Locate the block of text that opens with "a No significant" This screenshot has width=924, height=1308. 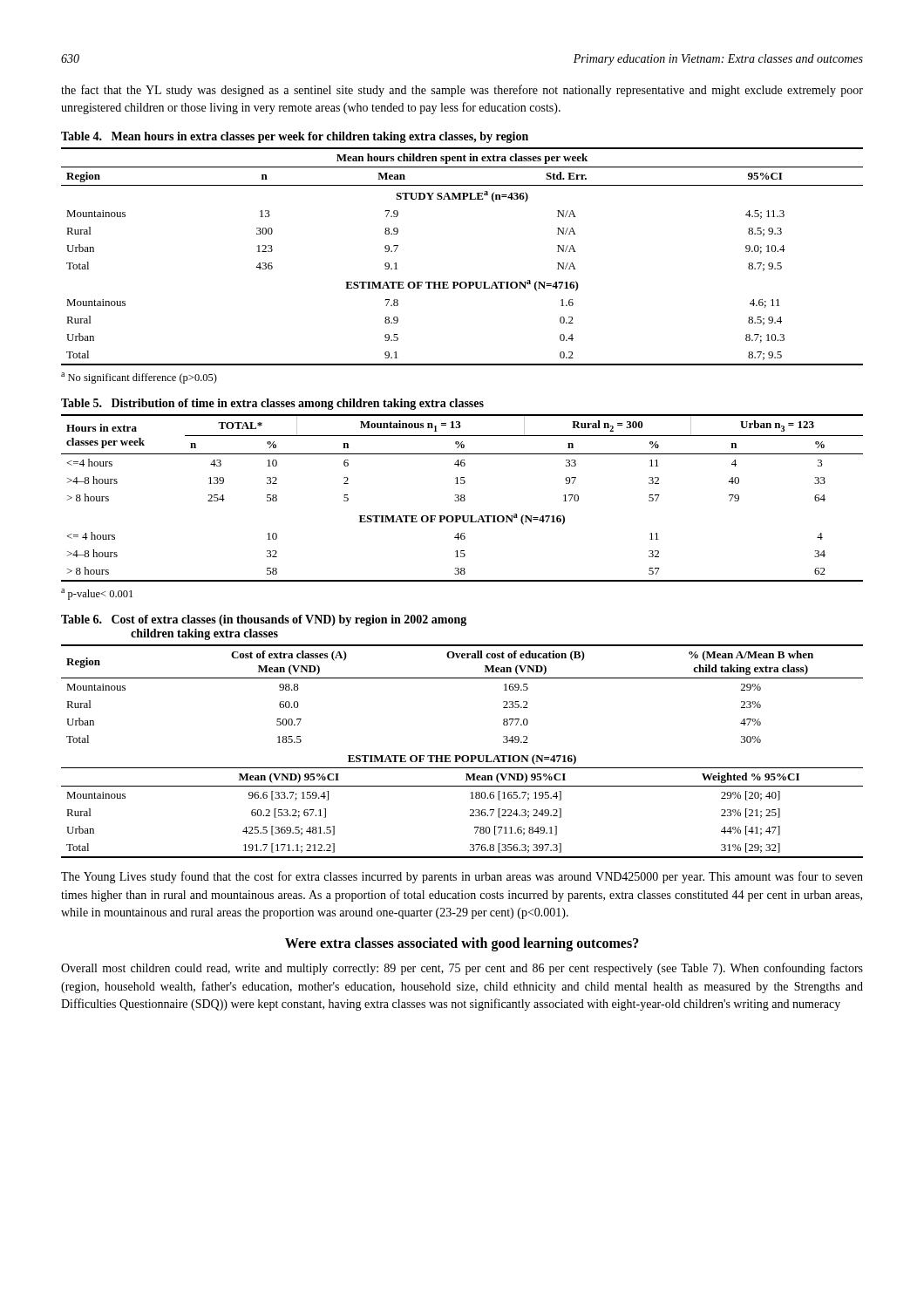(139, 377)
